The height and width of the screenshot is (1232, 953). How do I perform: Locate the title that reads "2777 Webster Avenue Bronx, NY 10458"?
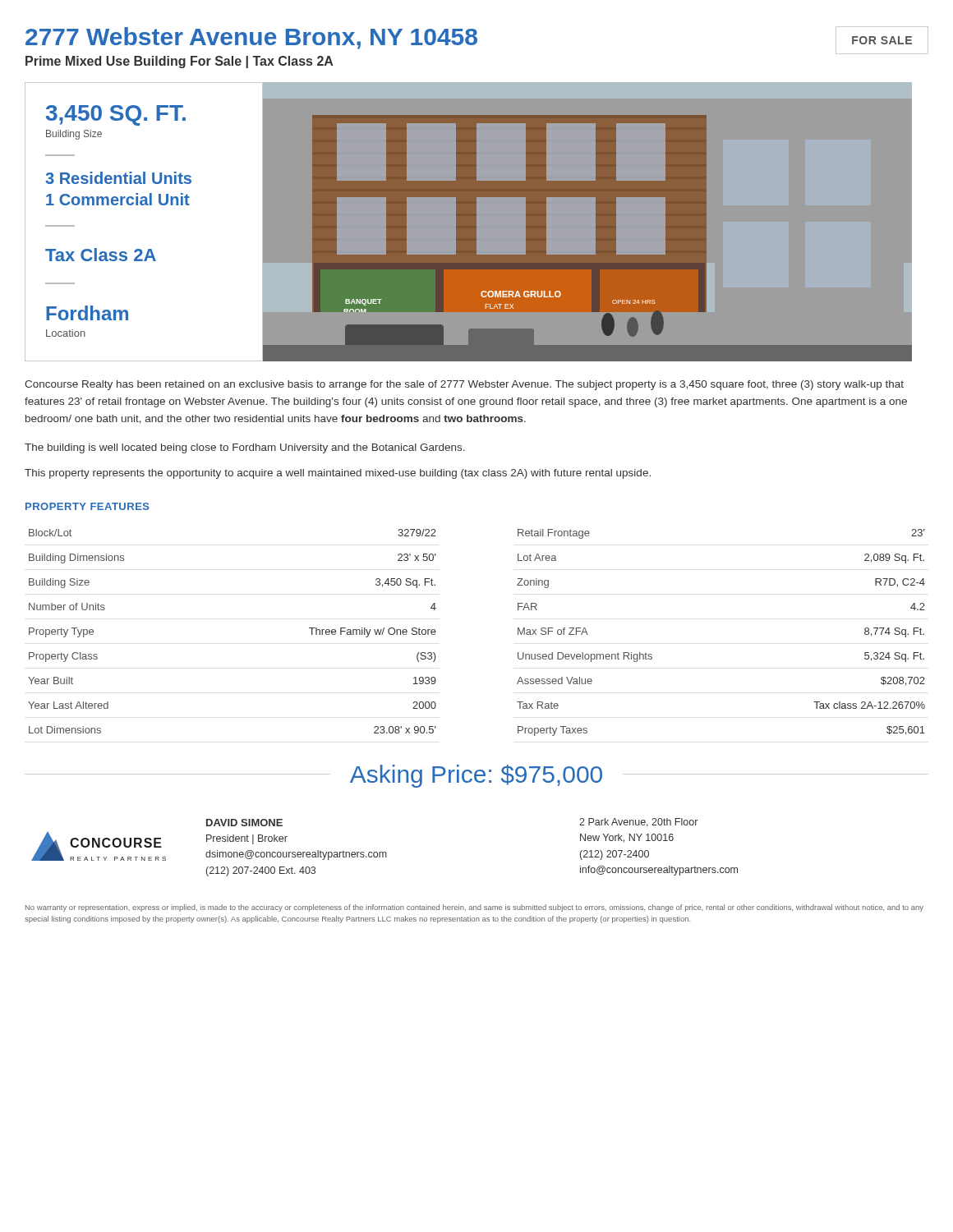(x=251, y=37)
